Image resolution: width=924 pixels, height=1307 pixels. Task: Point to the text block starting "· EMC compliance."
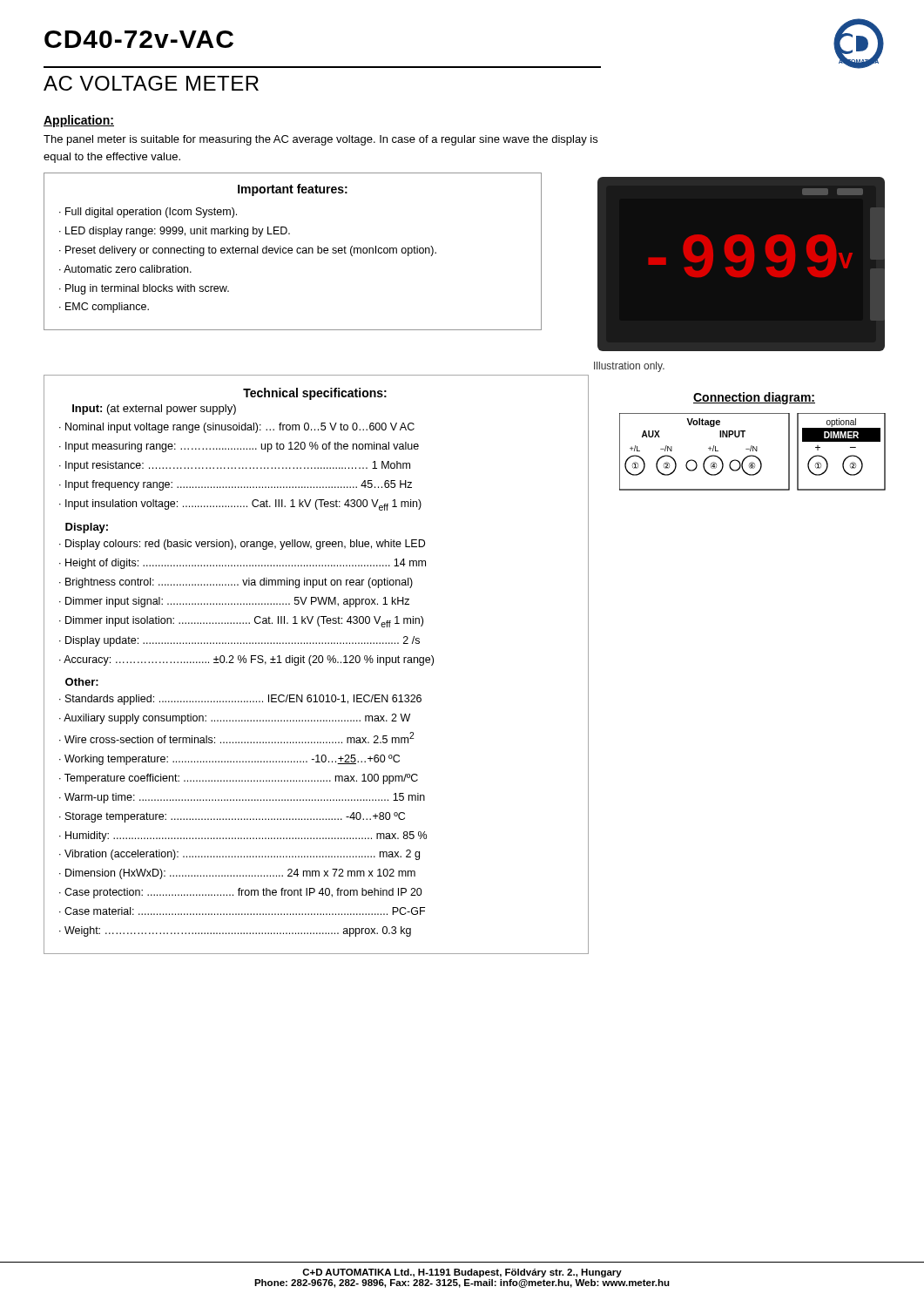coord(104,307)
